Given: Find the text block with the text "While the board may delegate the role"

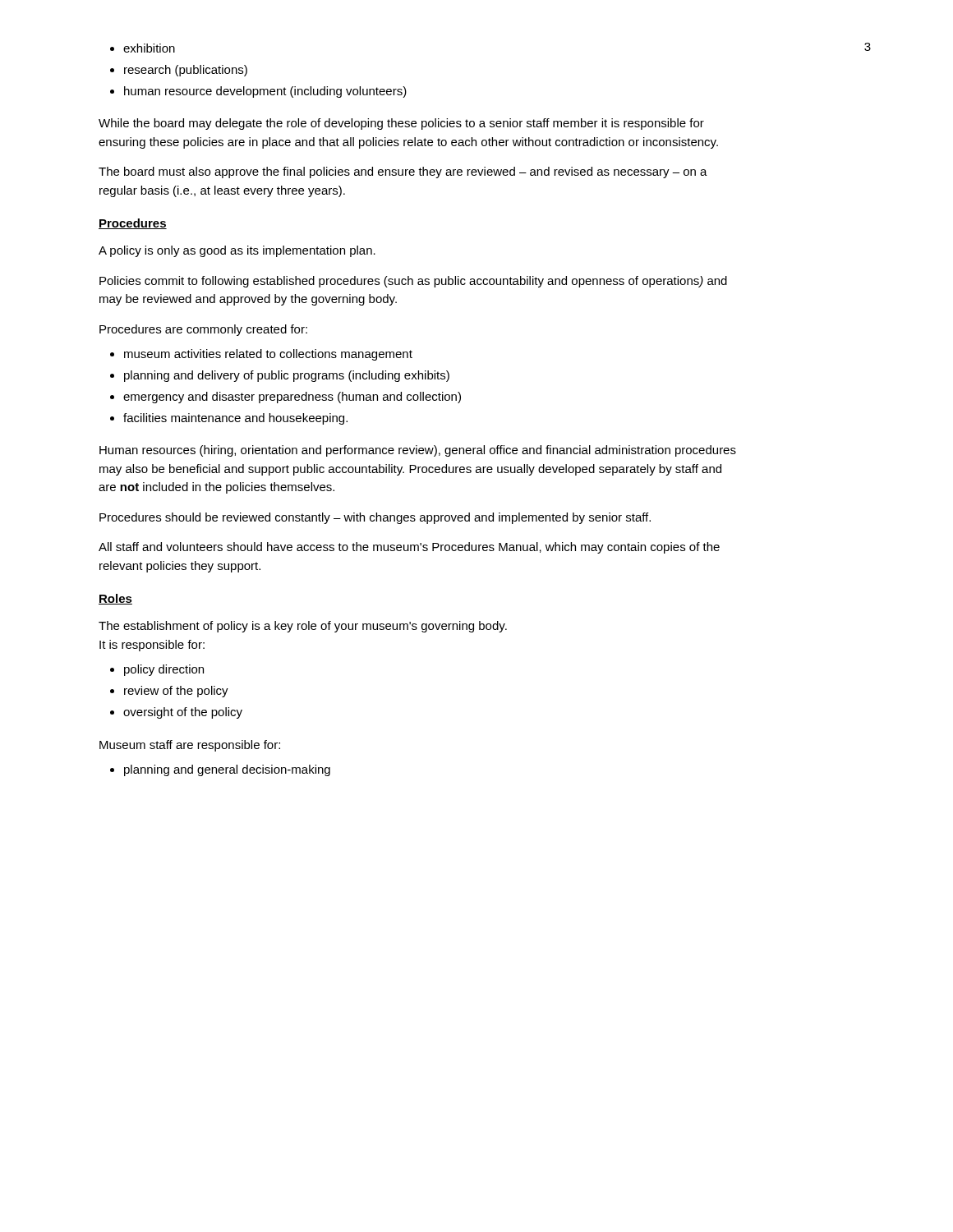Looking at the screenshot, I should click(x=409, y=132).
